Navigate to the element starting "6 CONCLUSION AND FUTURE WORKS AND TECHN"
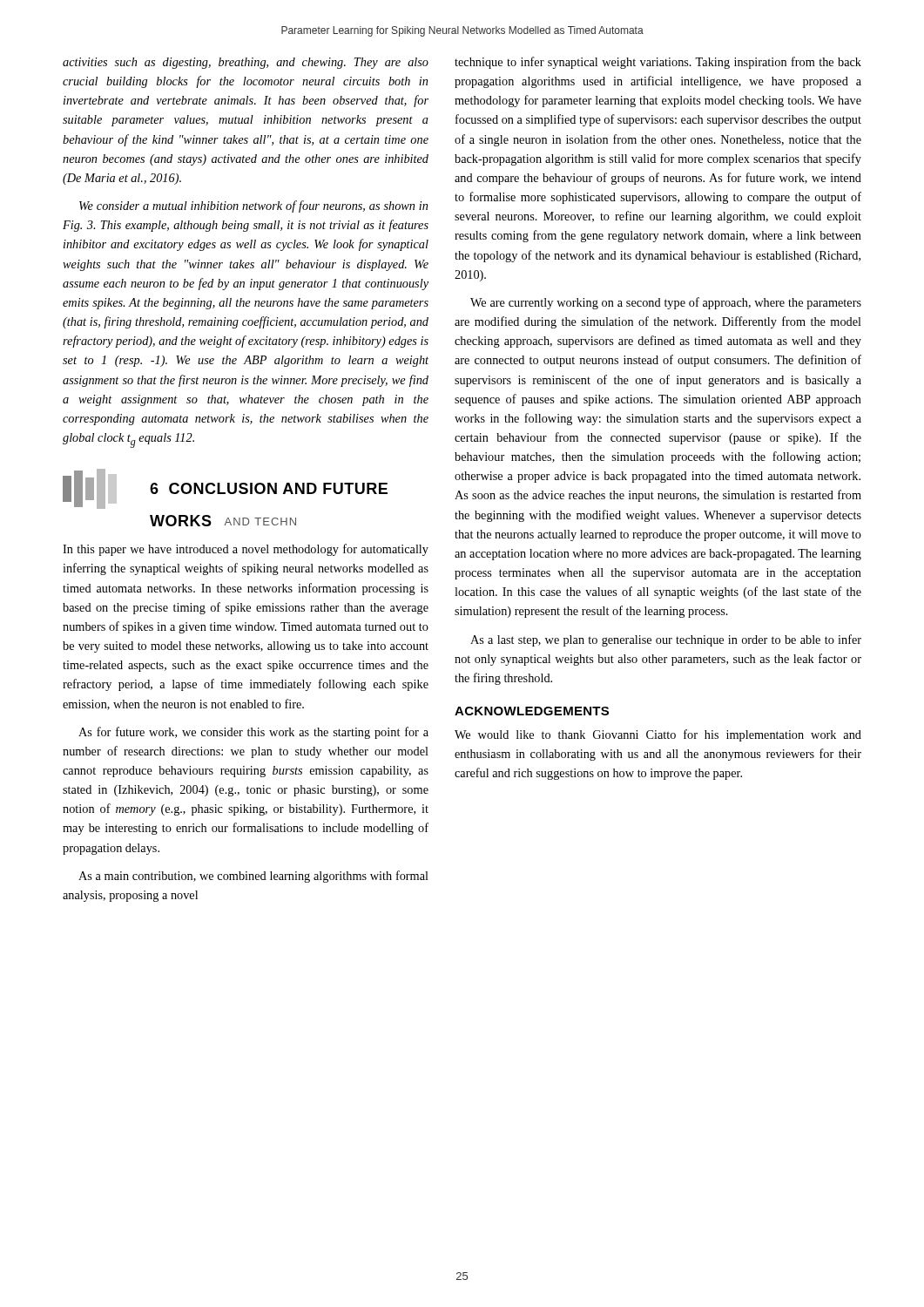 pyautogui.click(x=246, y=500)
